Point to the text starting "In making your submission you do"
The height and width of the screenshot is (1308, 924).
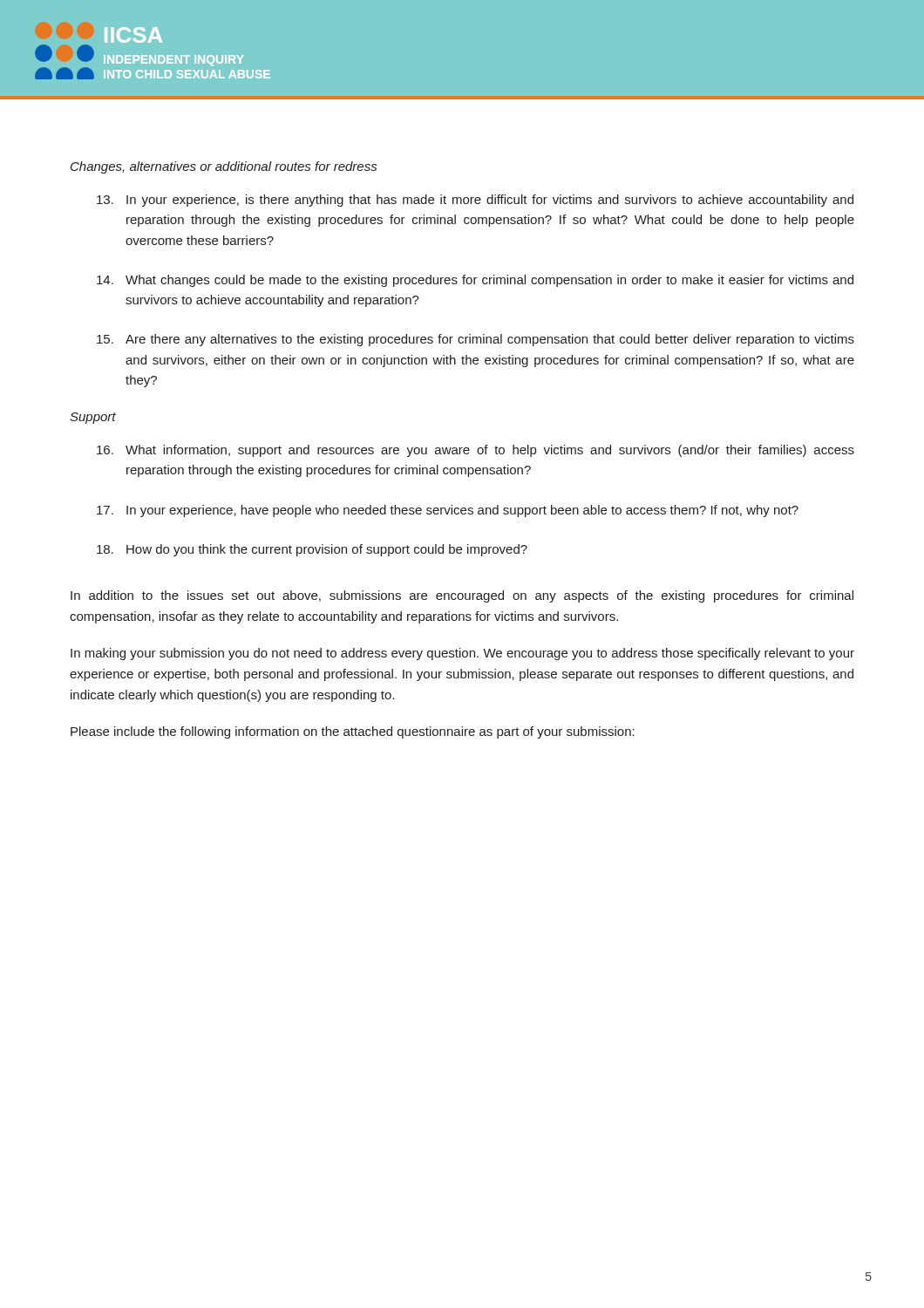[462, 674]
